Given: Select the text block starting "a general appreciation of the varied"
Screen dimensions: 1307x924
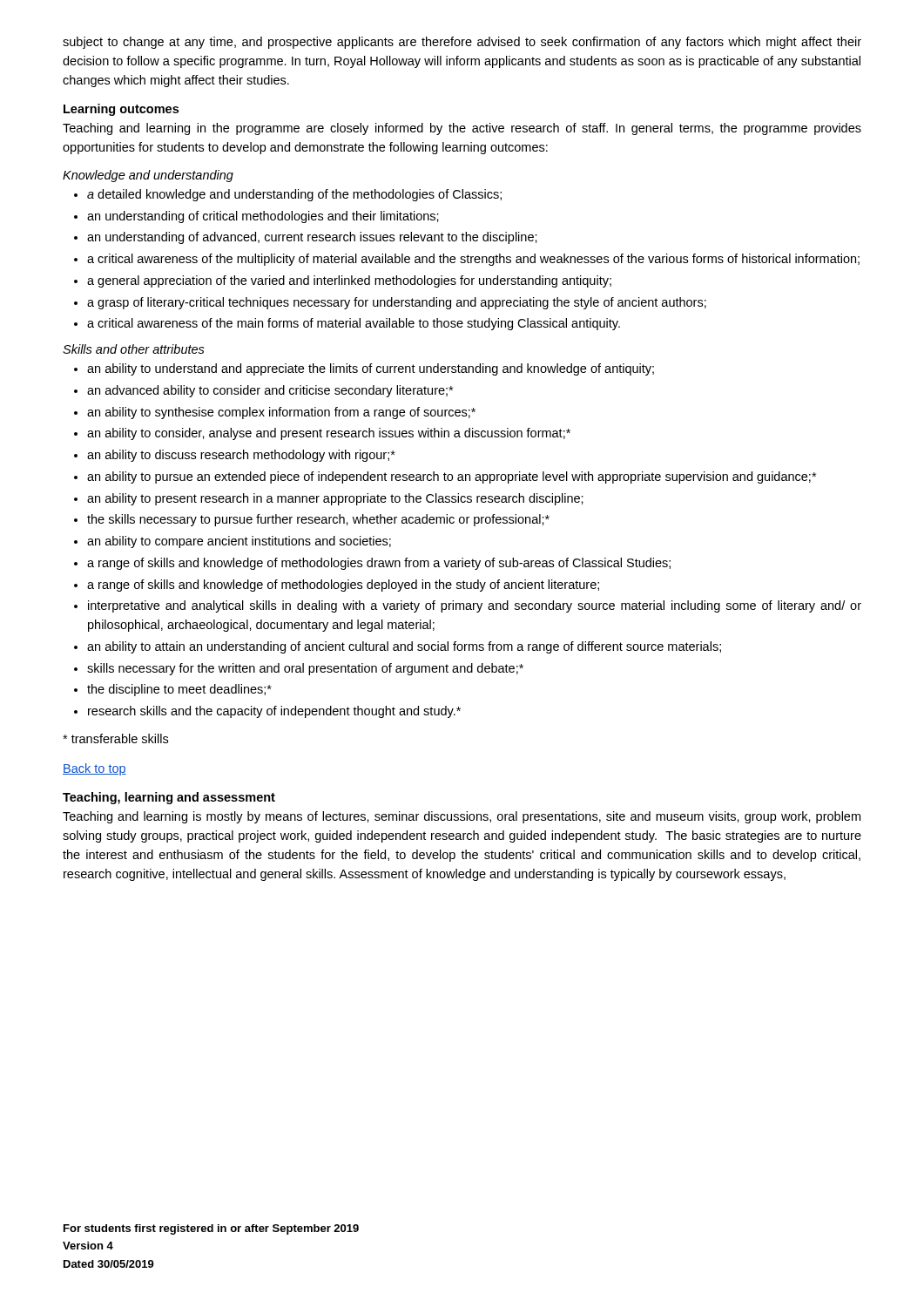Looking at the screenshot, I should pos(350,280).
